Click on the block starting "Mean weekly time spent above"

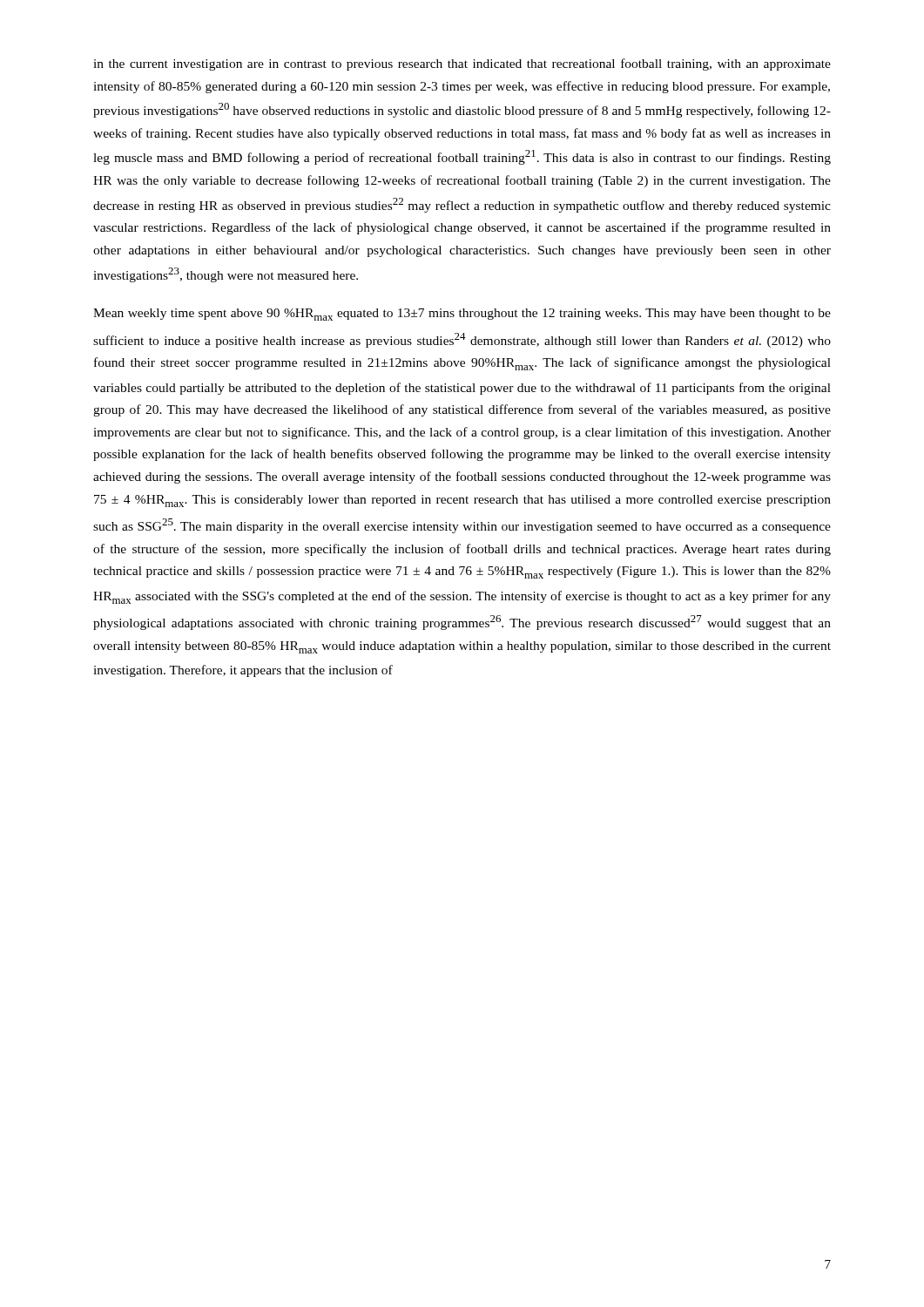(x=462, y=491)
